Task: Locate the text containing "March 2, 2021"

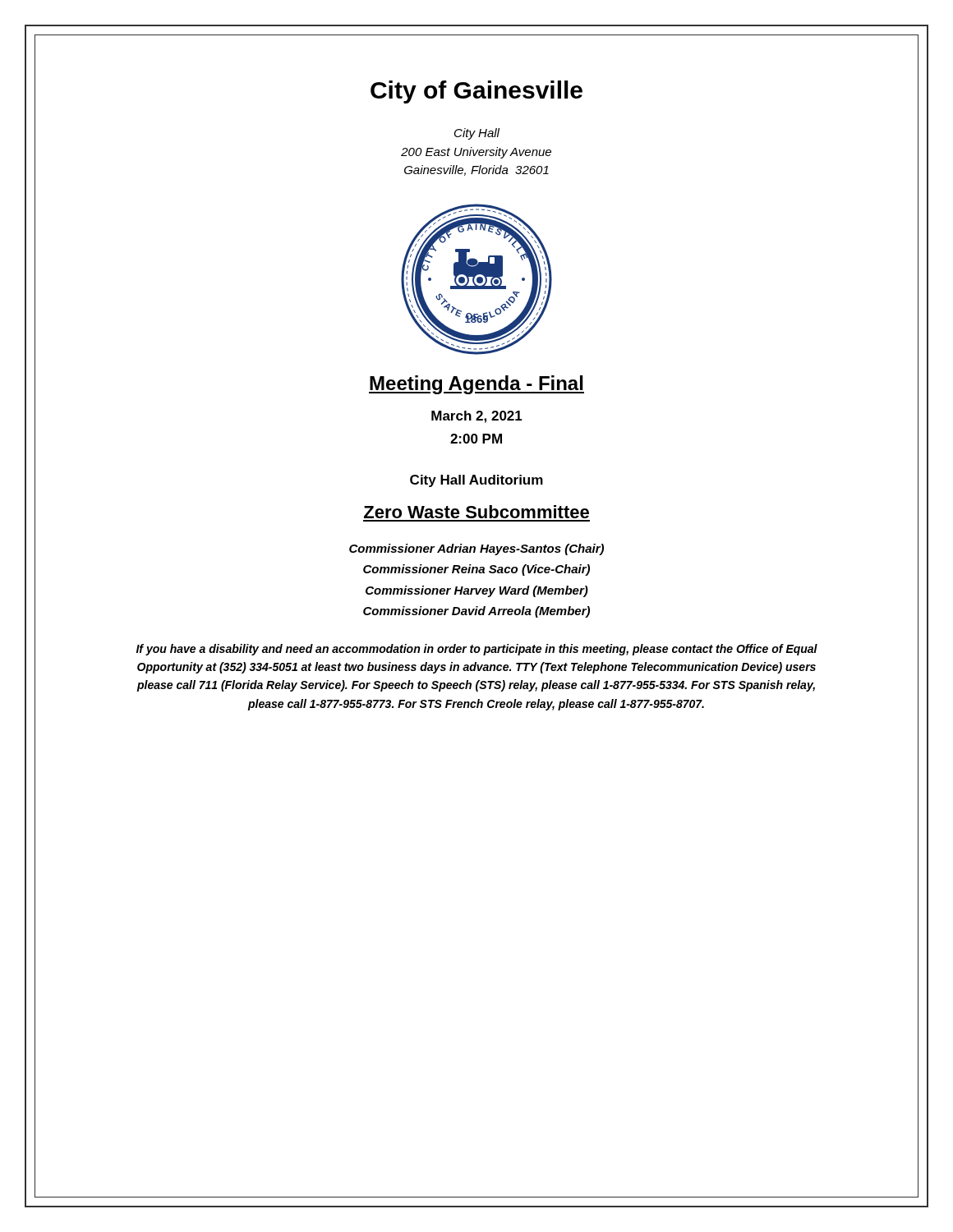Action: point(476,416)
